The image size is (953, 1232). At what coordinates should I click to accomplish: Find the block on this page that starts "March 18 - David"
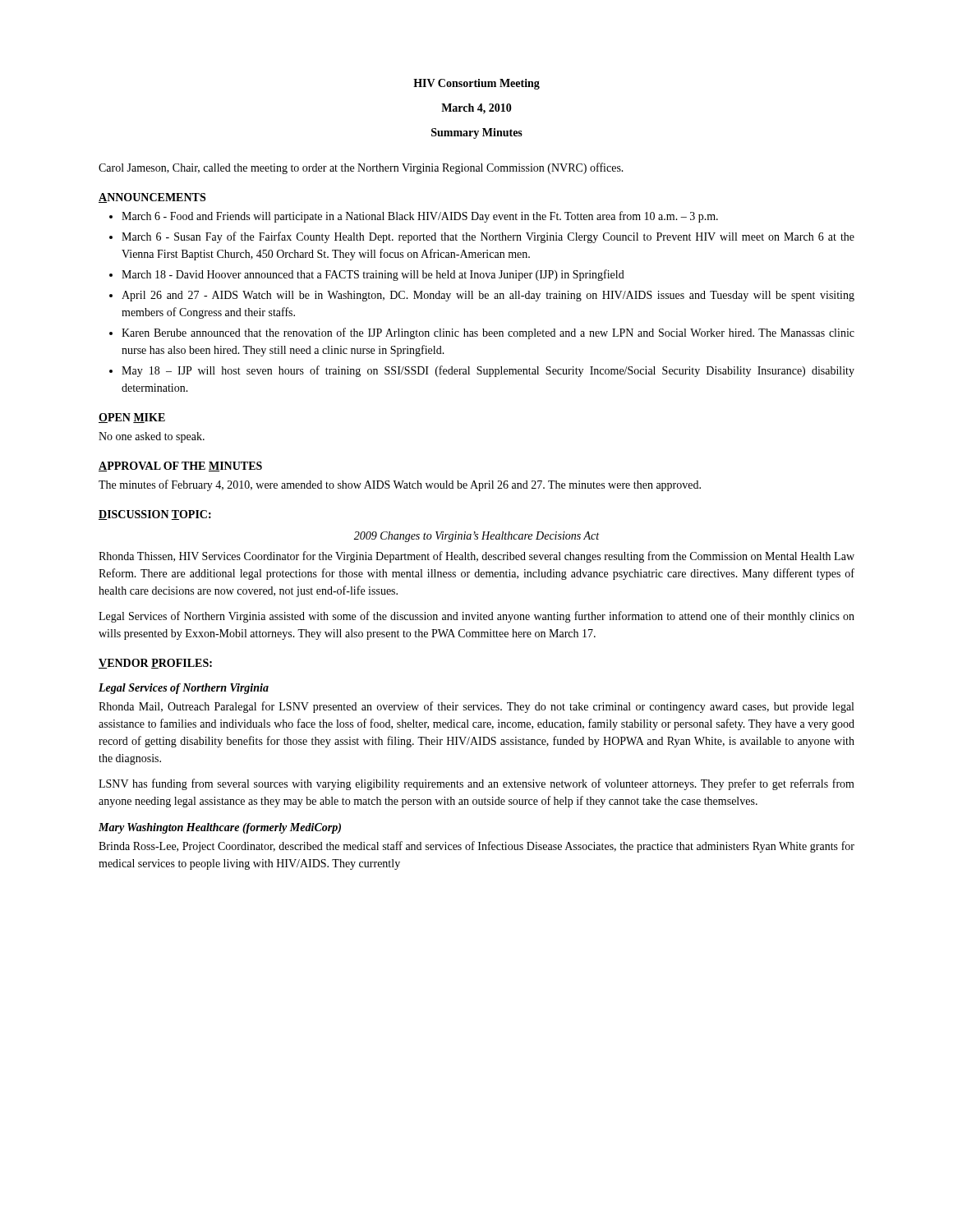pos(373,275)
